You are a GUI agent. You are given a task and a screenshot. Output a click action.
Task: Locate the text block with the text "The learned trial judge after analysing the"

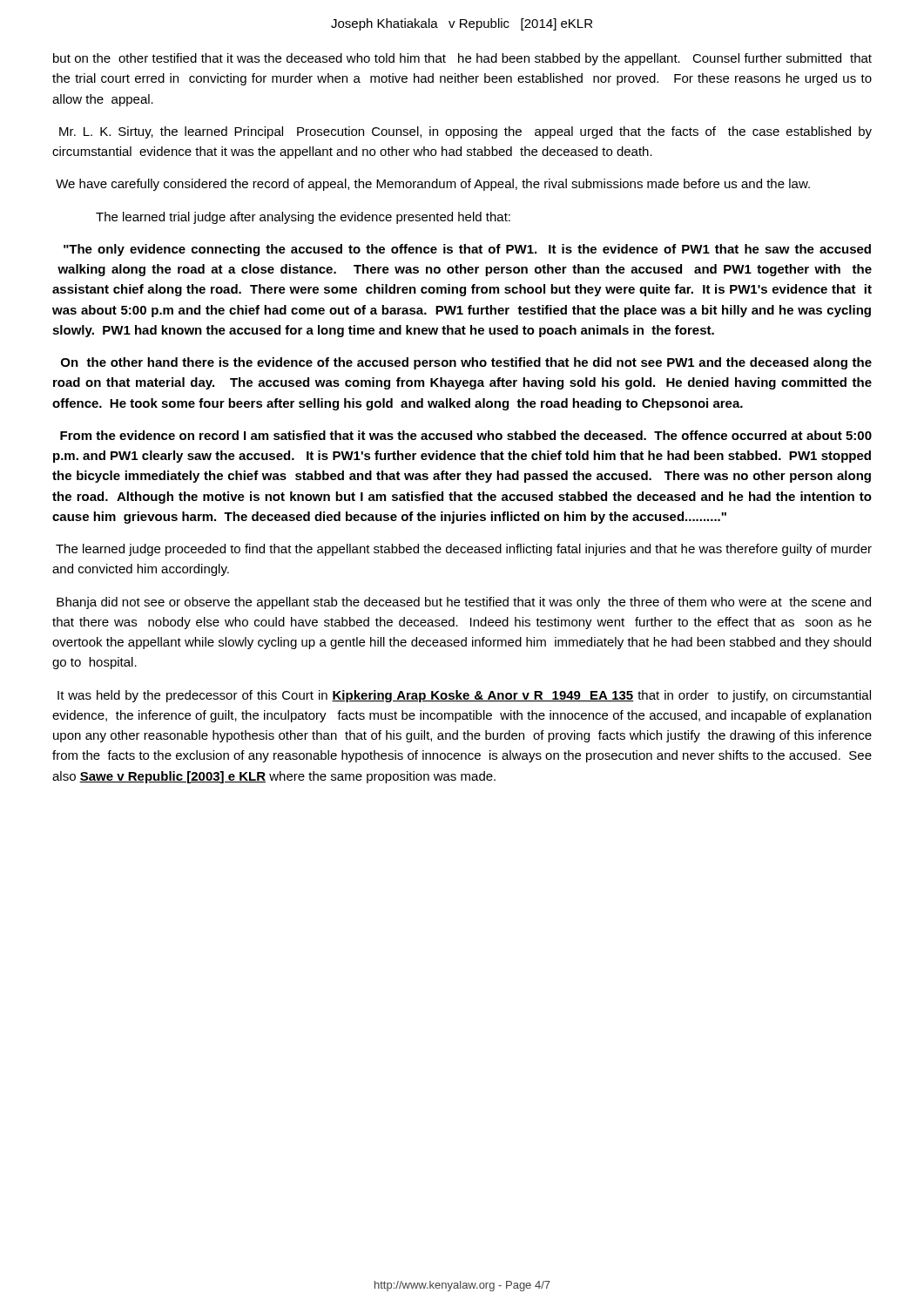click(x=303, y=216)
